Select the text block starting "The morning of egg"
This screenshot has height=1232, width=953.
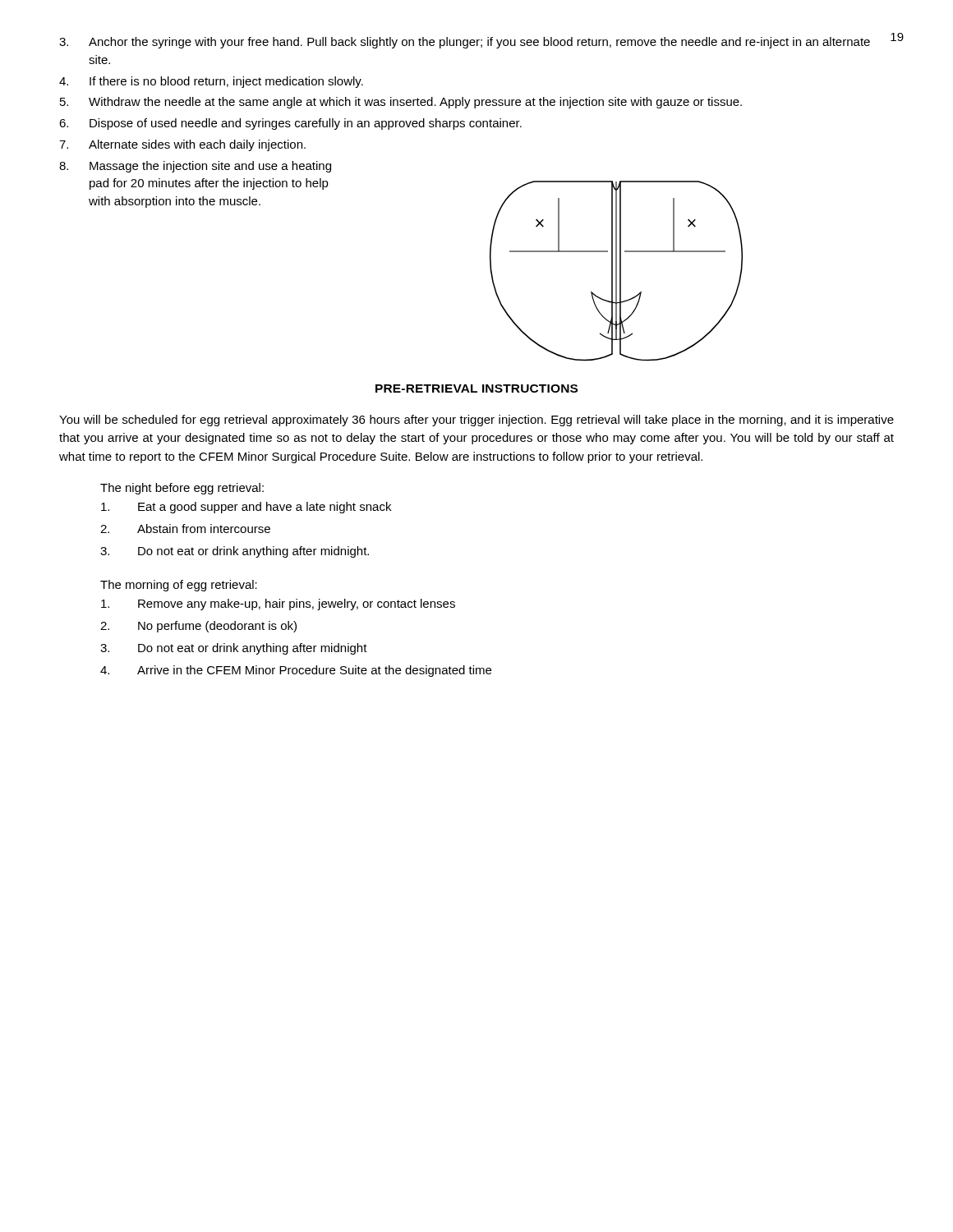pyautogui.click(x=179, y=584)
